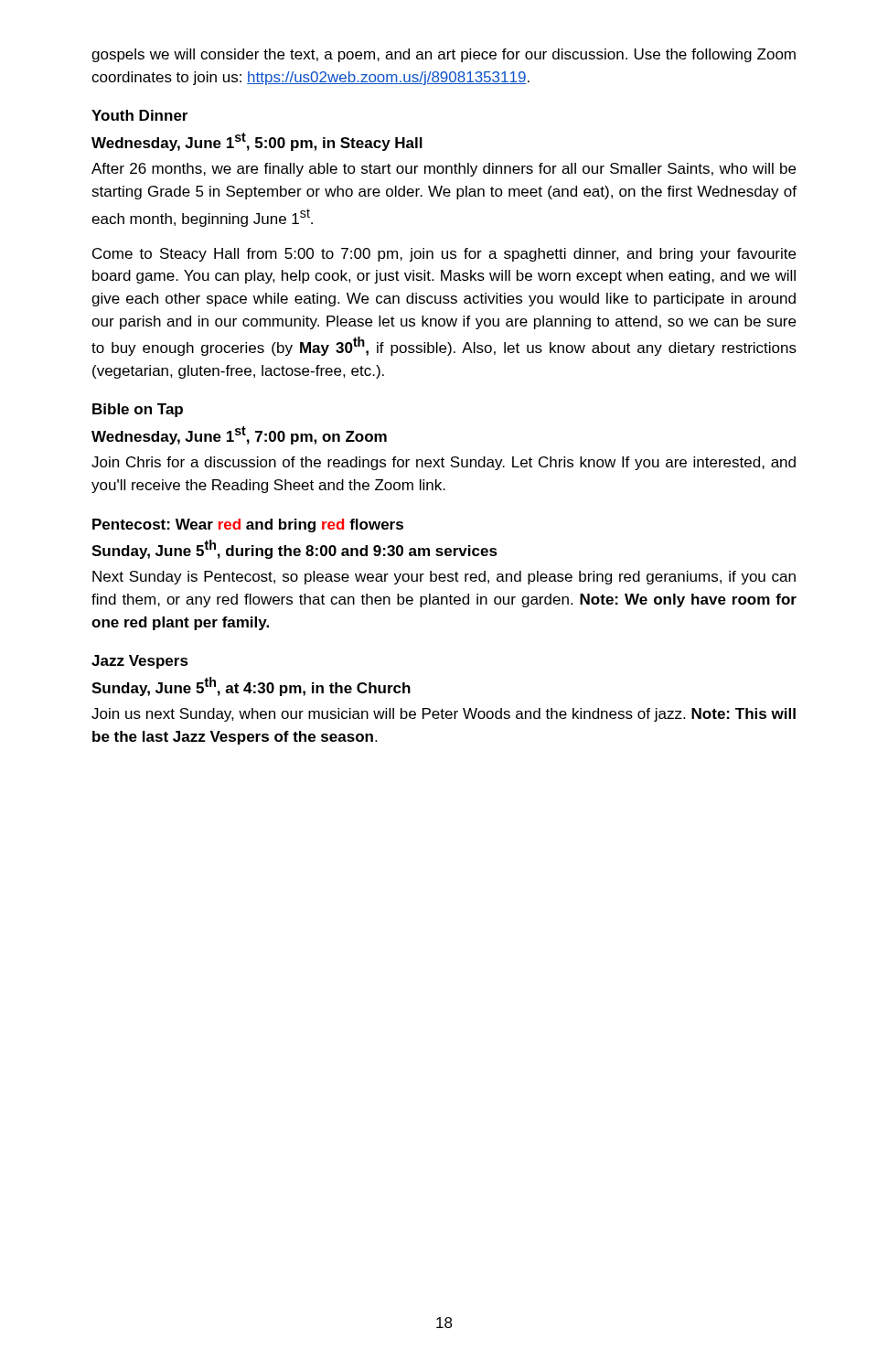The width and height of the screenshot is (888, 1372).
Task: Select the section header containing "Youth Dinner"
Action: point(140,116)
